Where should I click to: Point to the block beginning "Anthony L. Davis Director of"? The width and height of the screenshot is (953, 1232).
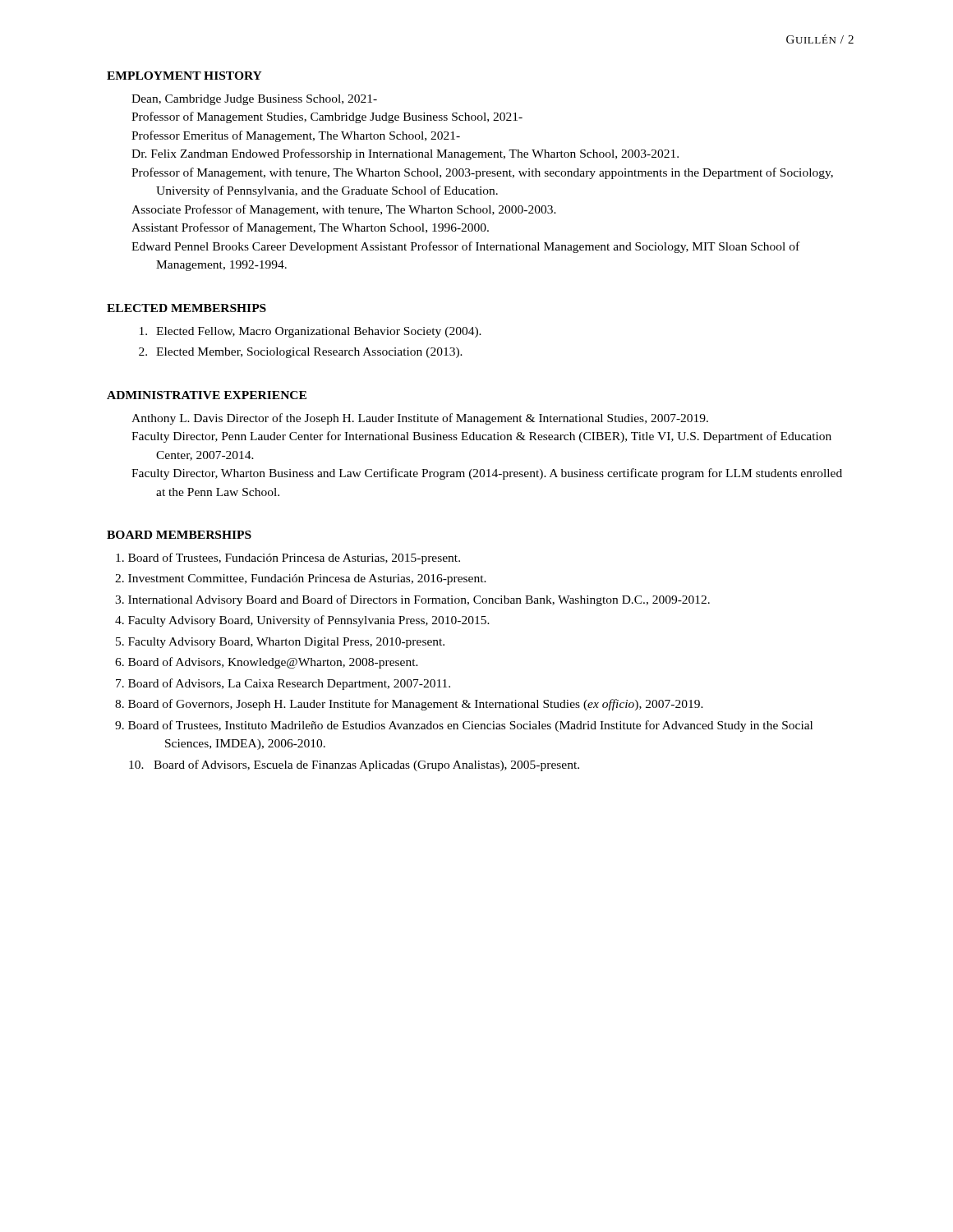[420, 419]
